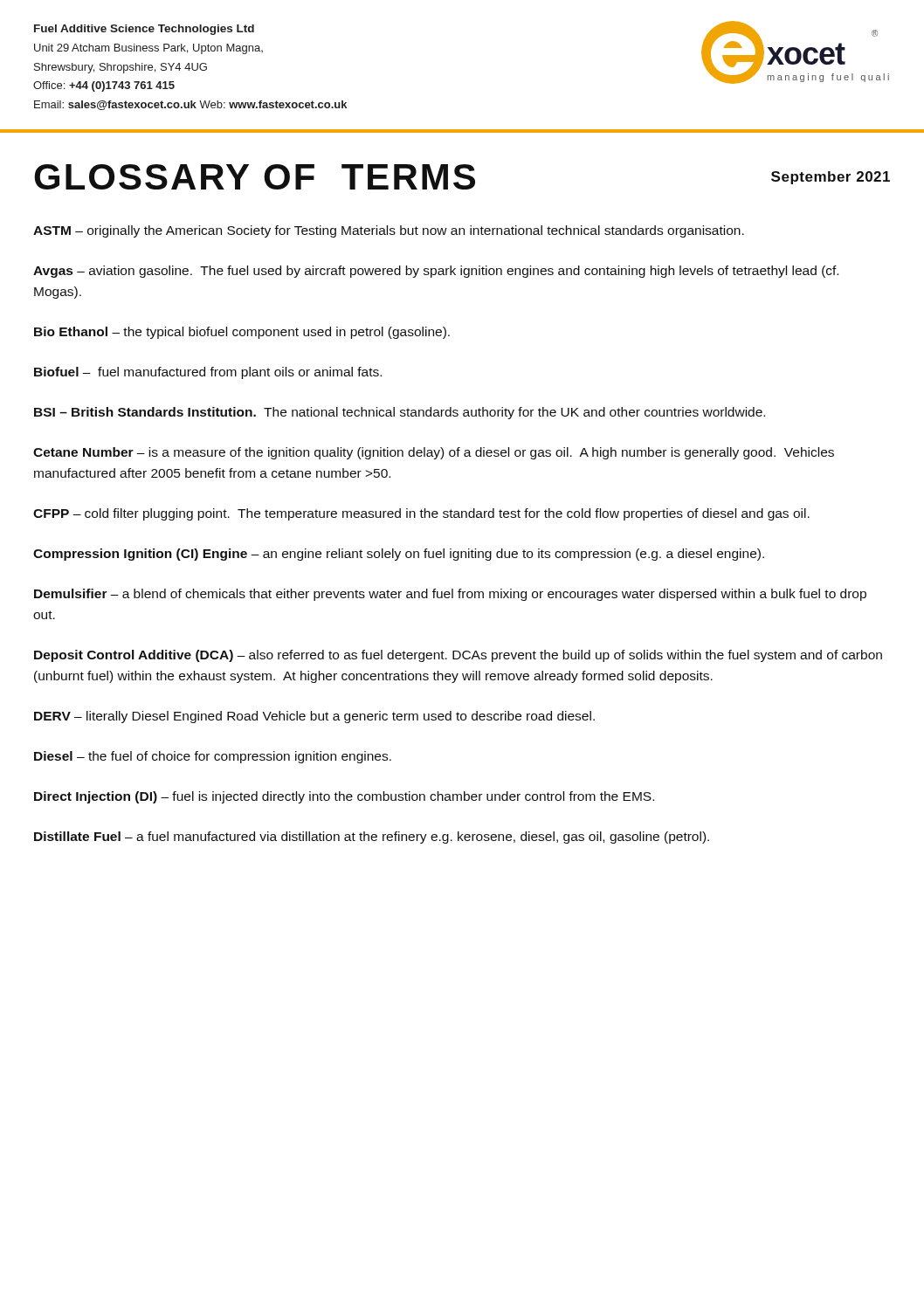The width and height of the screenshot is (924, 1310).
Task: Click on the text block starting "September 2021"
Action: (x=831, y=177)
